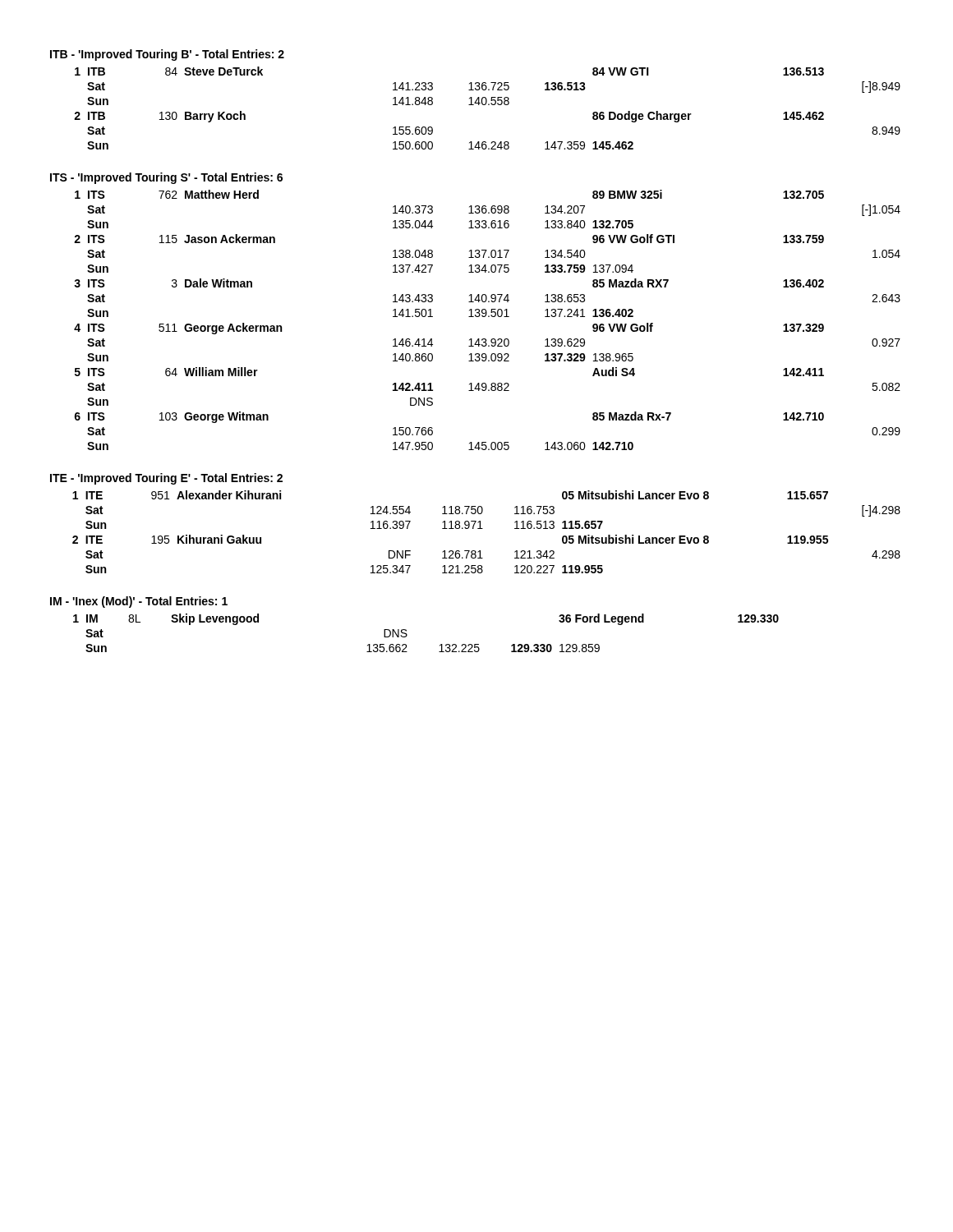Viewport: 953px width, 1232px height.
Task: Navigate to the block starting "ITB - 'Improved Touring B'"
Action: (167, 54)
